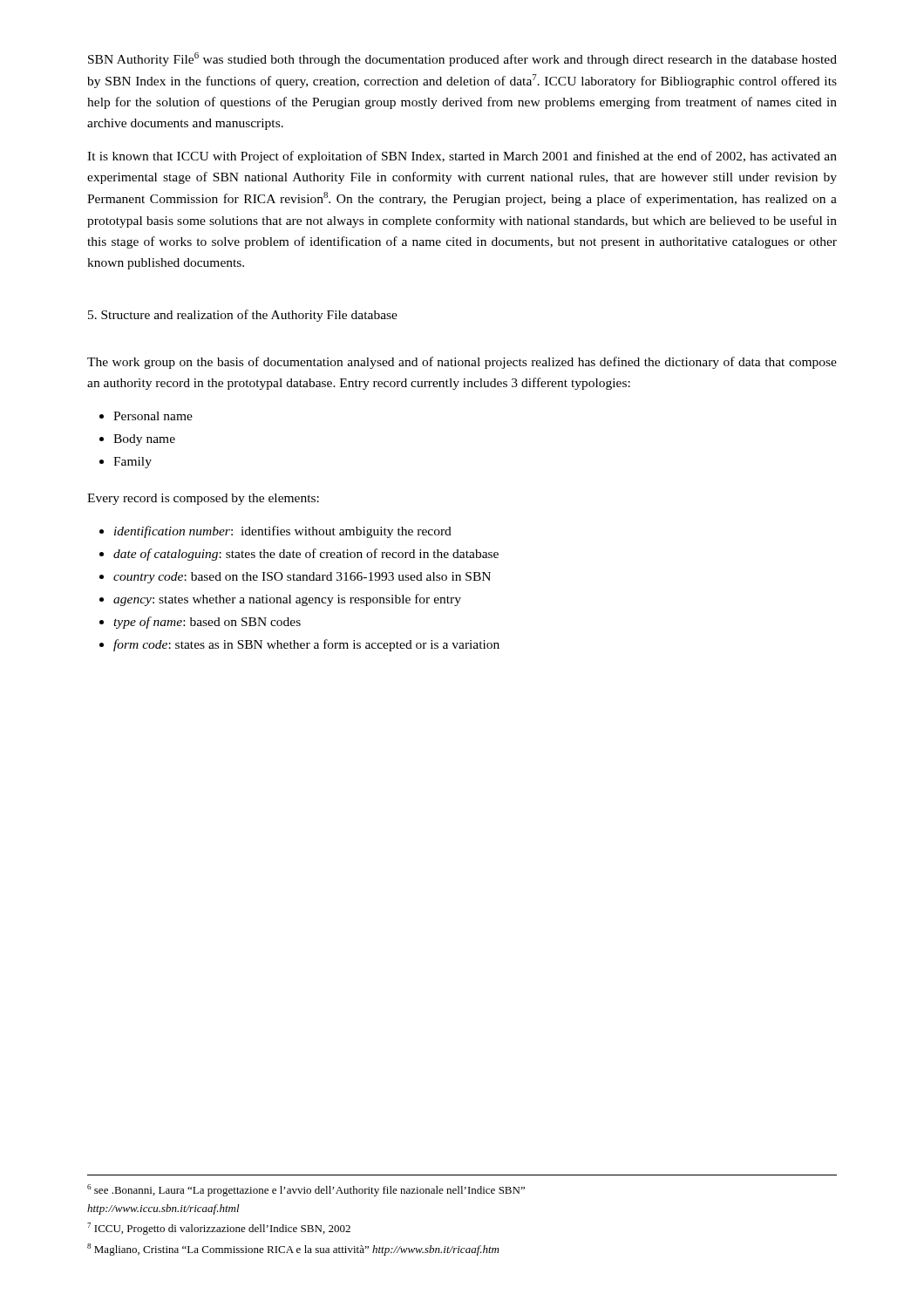Find the element starting "8 Magliano, Cristina “La"
Viewport: 924px width, 1308px height.
[x=293, y=1248]
